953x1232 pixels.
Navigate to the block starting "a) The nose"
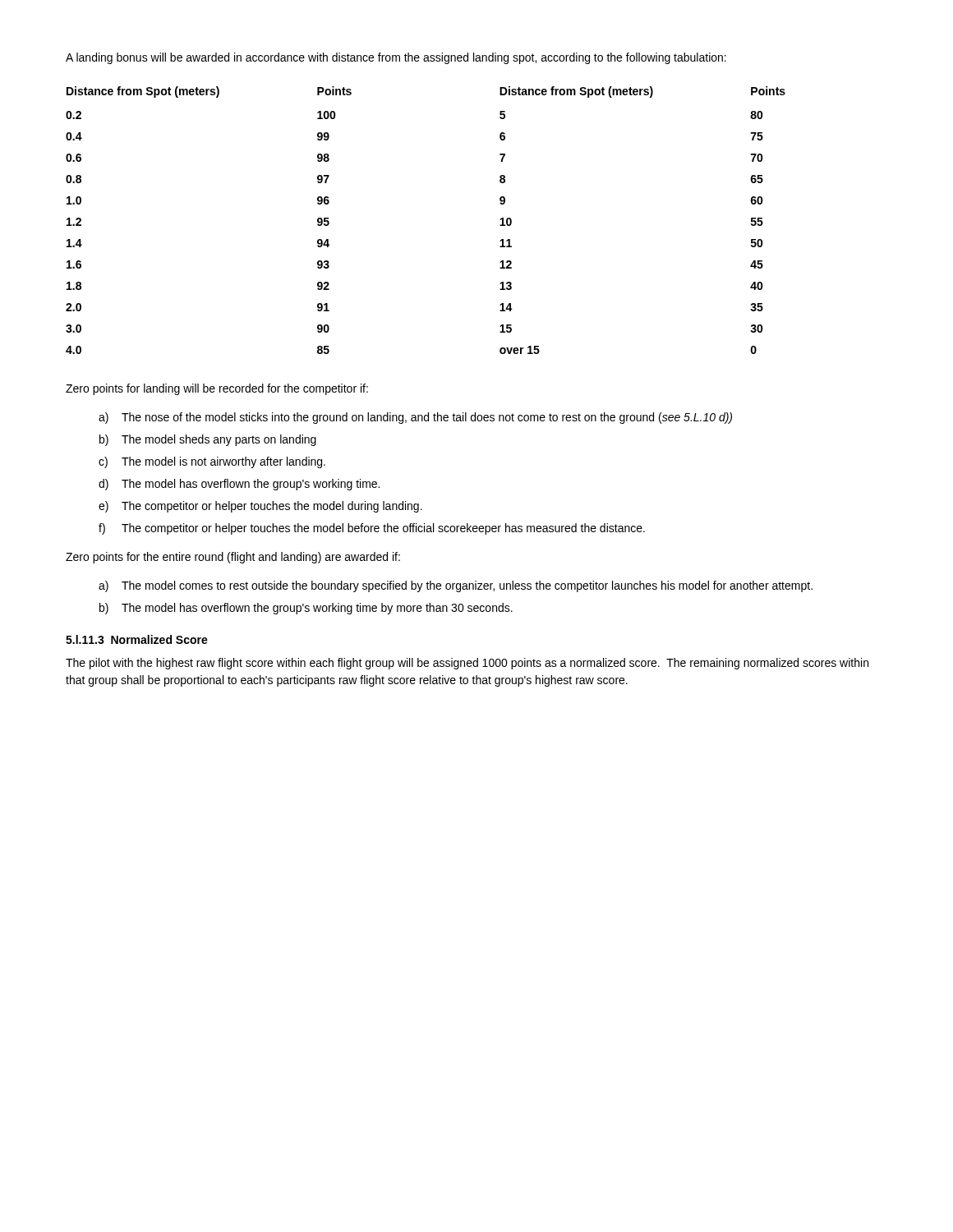(493, 418)
